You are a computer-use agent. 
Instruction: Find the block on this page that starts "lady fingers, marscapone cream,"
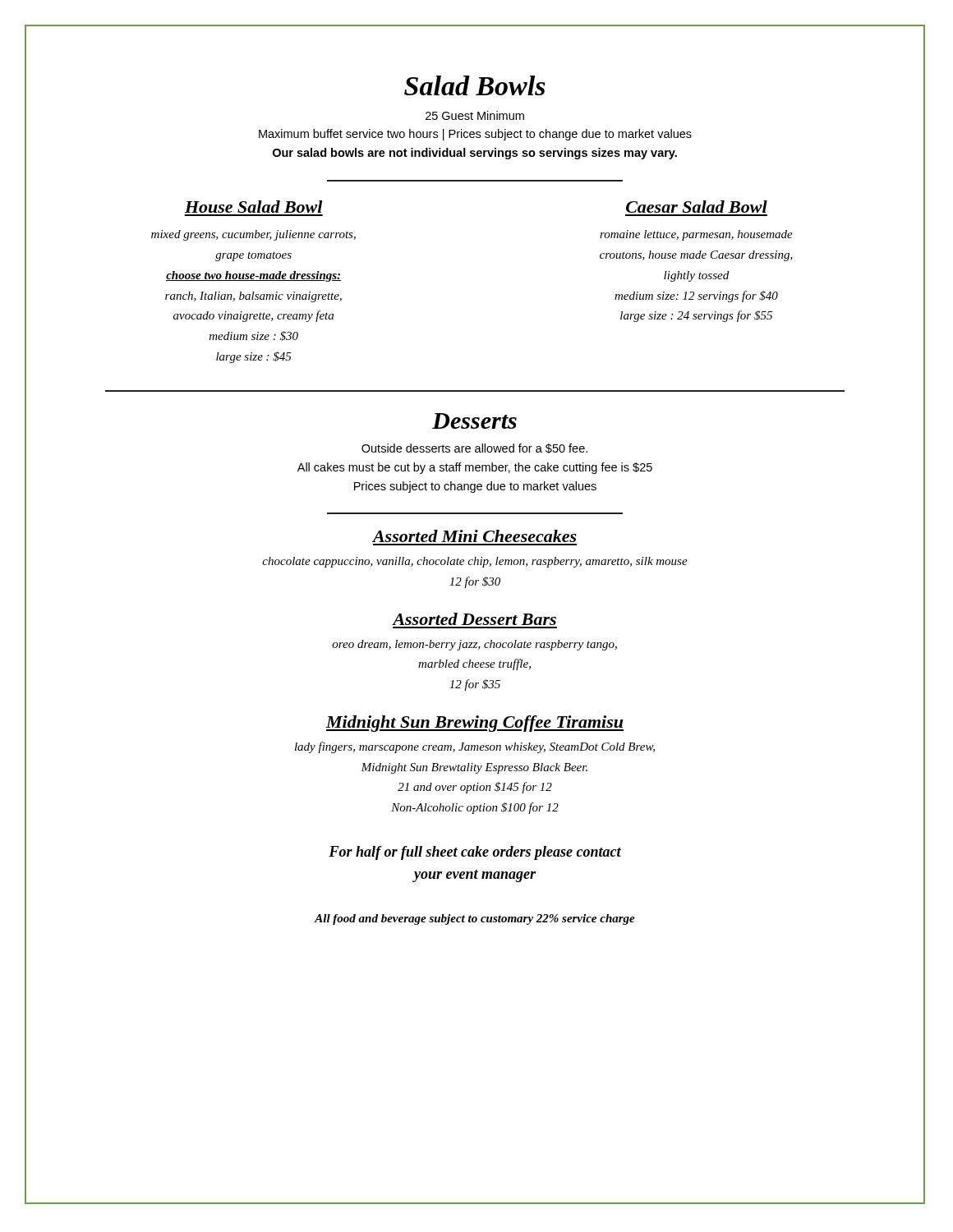[475, 777]
